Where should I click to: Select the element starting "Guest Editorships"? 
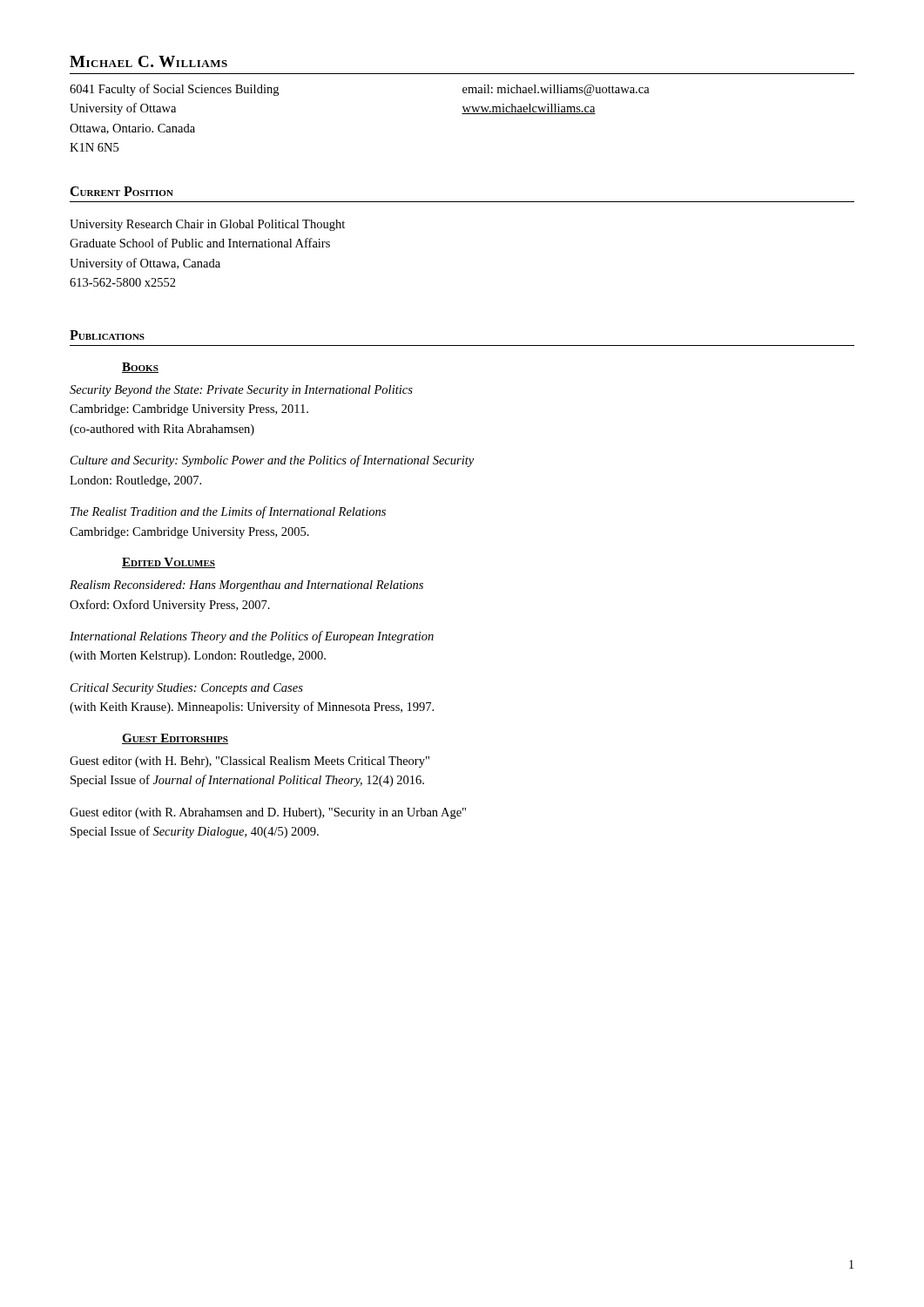coord(175,739)
